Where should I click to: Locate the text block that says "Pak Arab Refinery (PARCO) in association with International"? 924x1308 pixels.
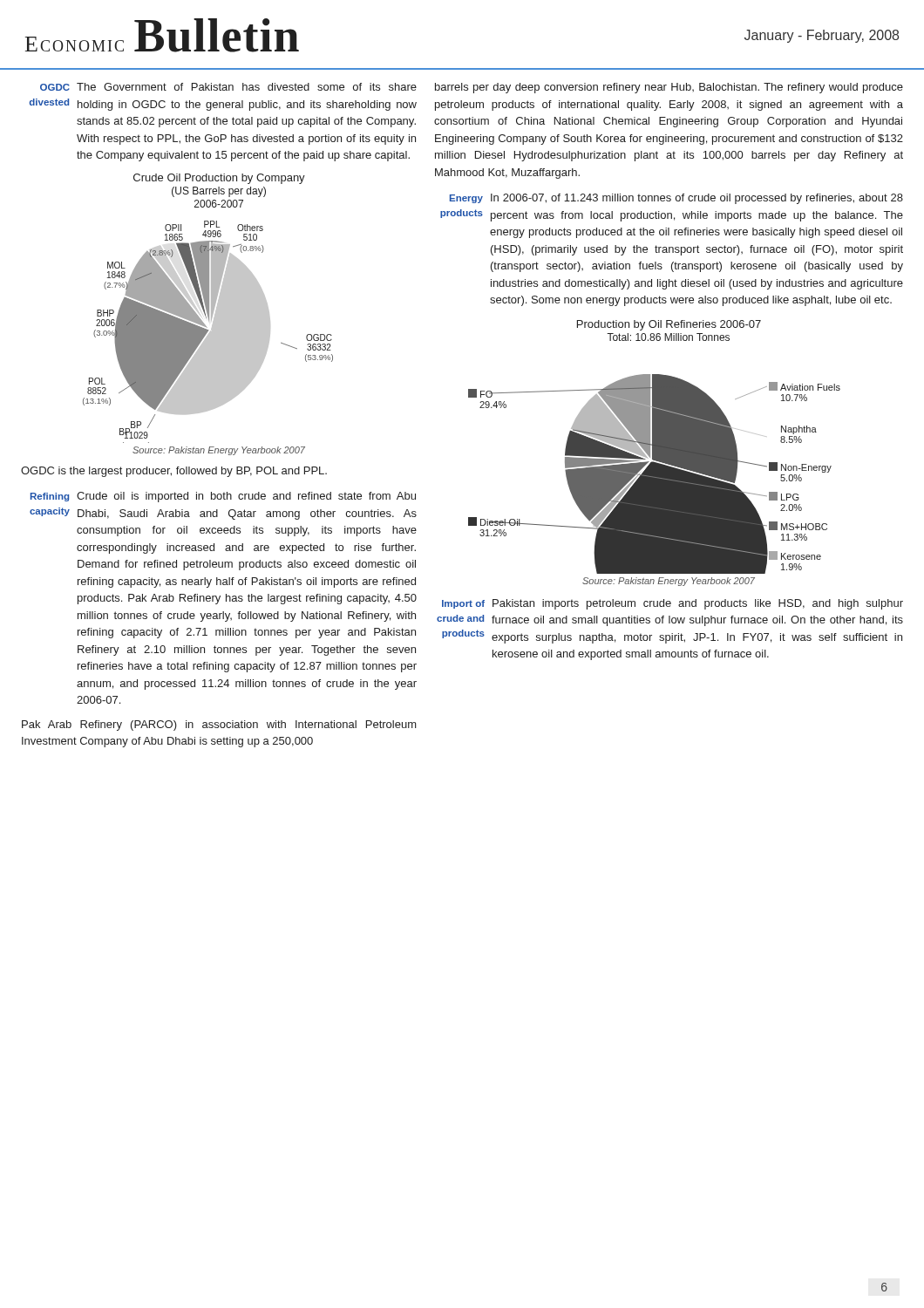tap(219, 732)
